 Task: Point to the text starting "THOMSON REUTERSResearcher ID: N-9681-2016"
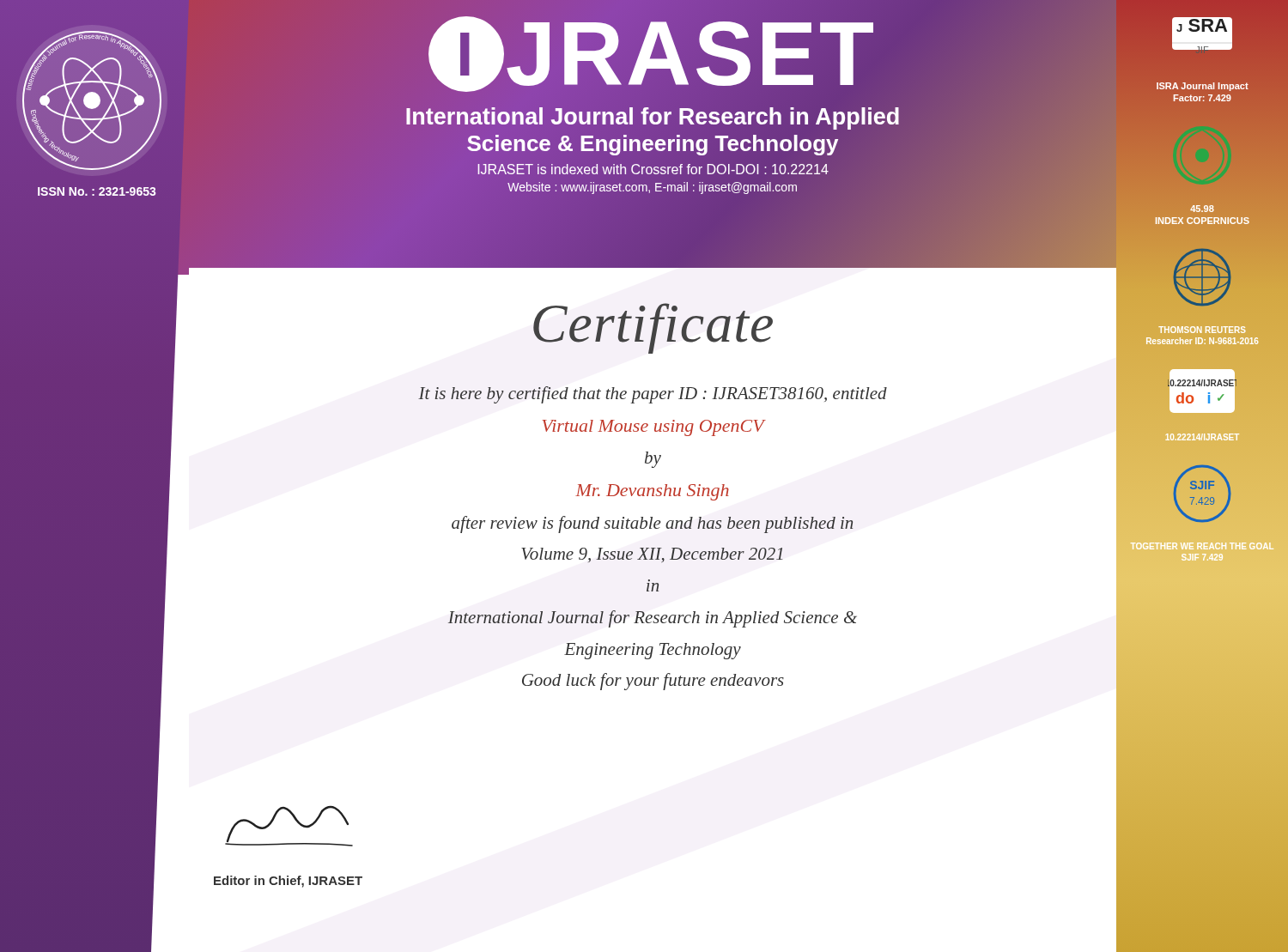point(1202,336)
